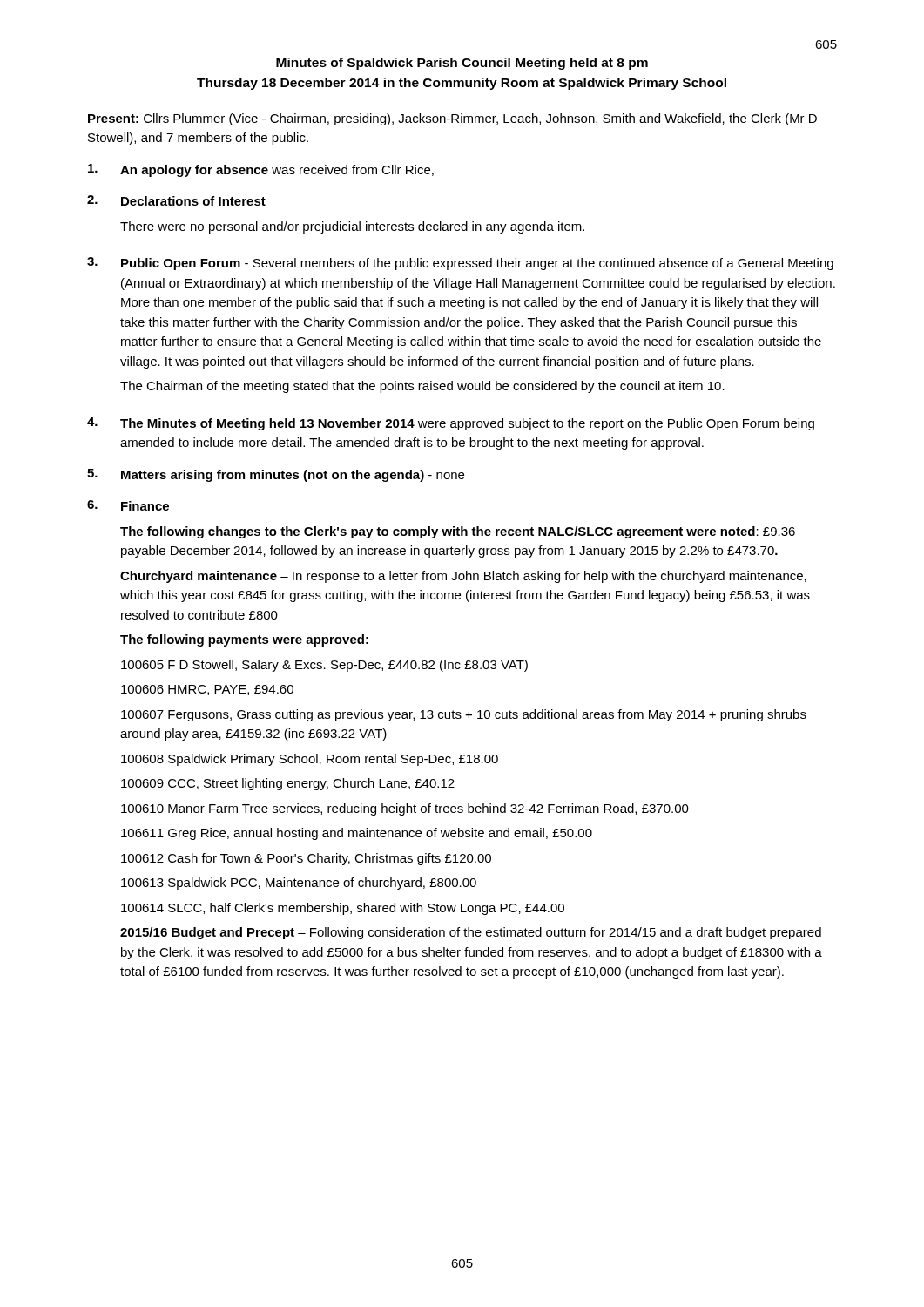Point to the block starting "Public Open Forum -"
Viewport: 924px width, 1307px height.
coord(479,325)
